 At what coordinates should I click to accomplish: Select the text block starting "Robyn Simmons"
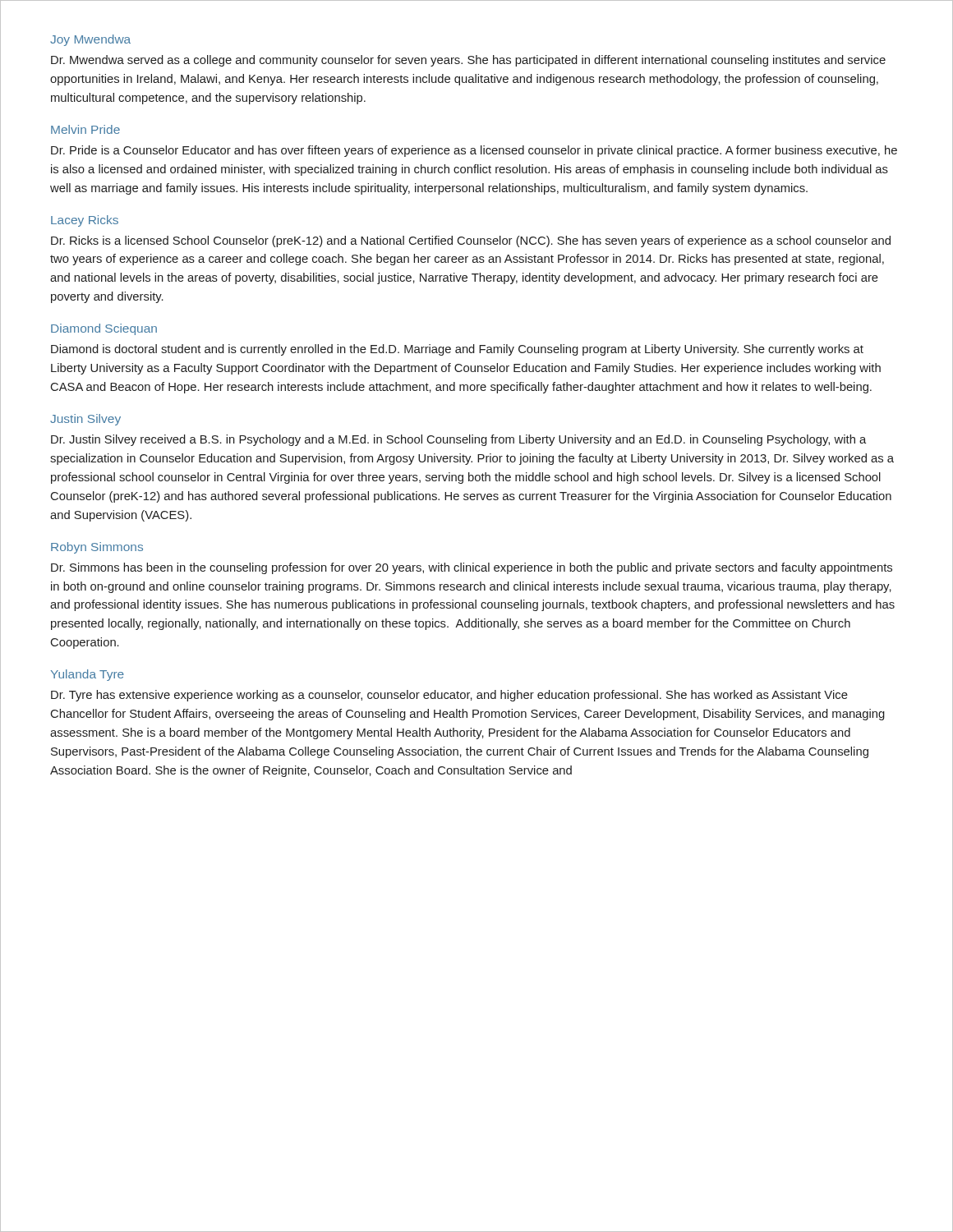[97, 546]
